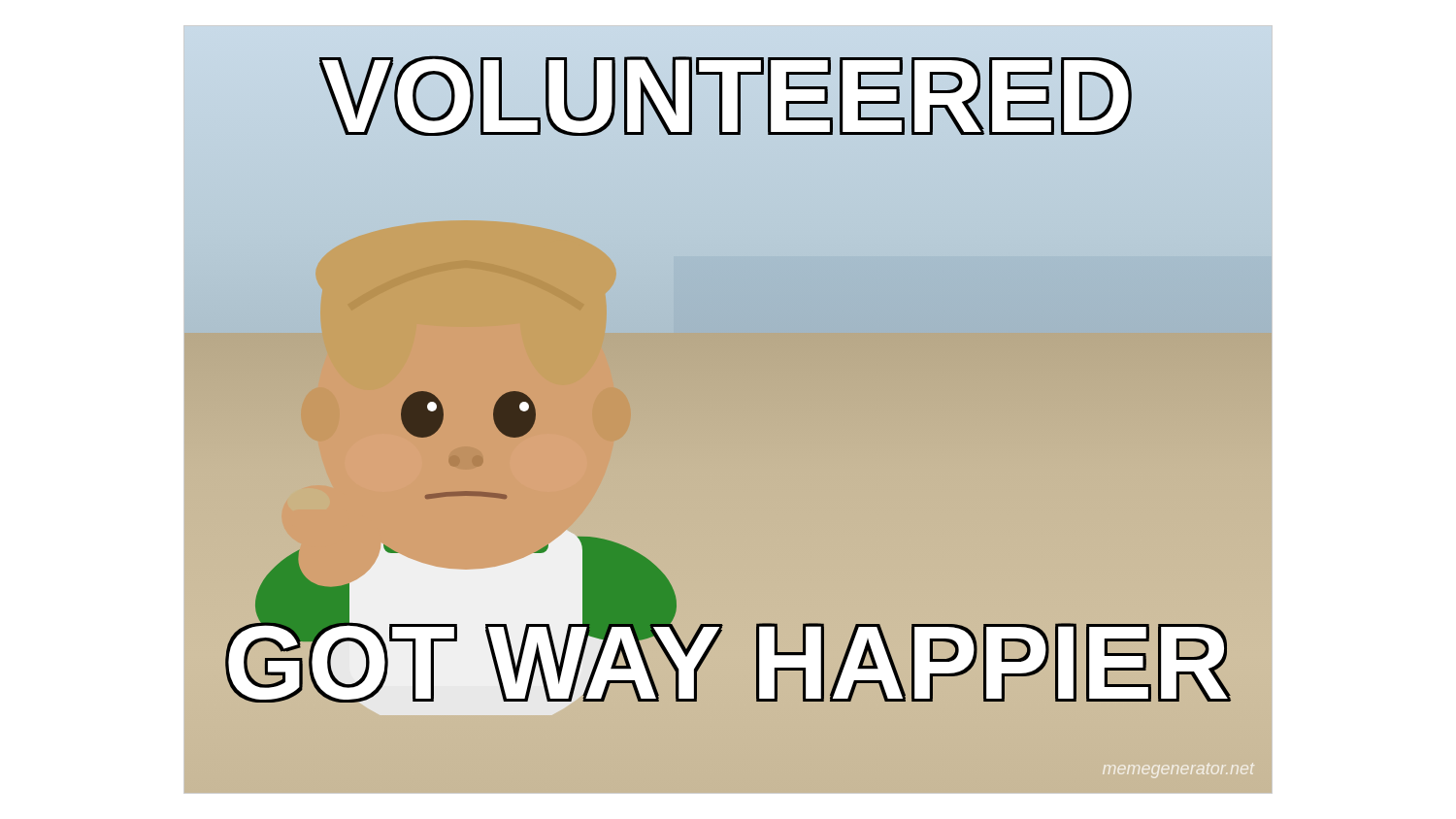Click on the photo
This screenshot has width=1456, height=819.
pyautogui.click(x=728, y=410)
